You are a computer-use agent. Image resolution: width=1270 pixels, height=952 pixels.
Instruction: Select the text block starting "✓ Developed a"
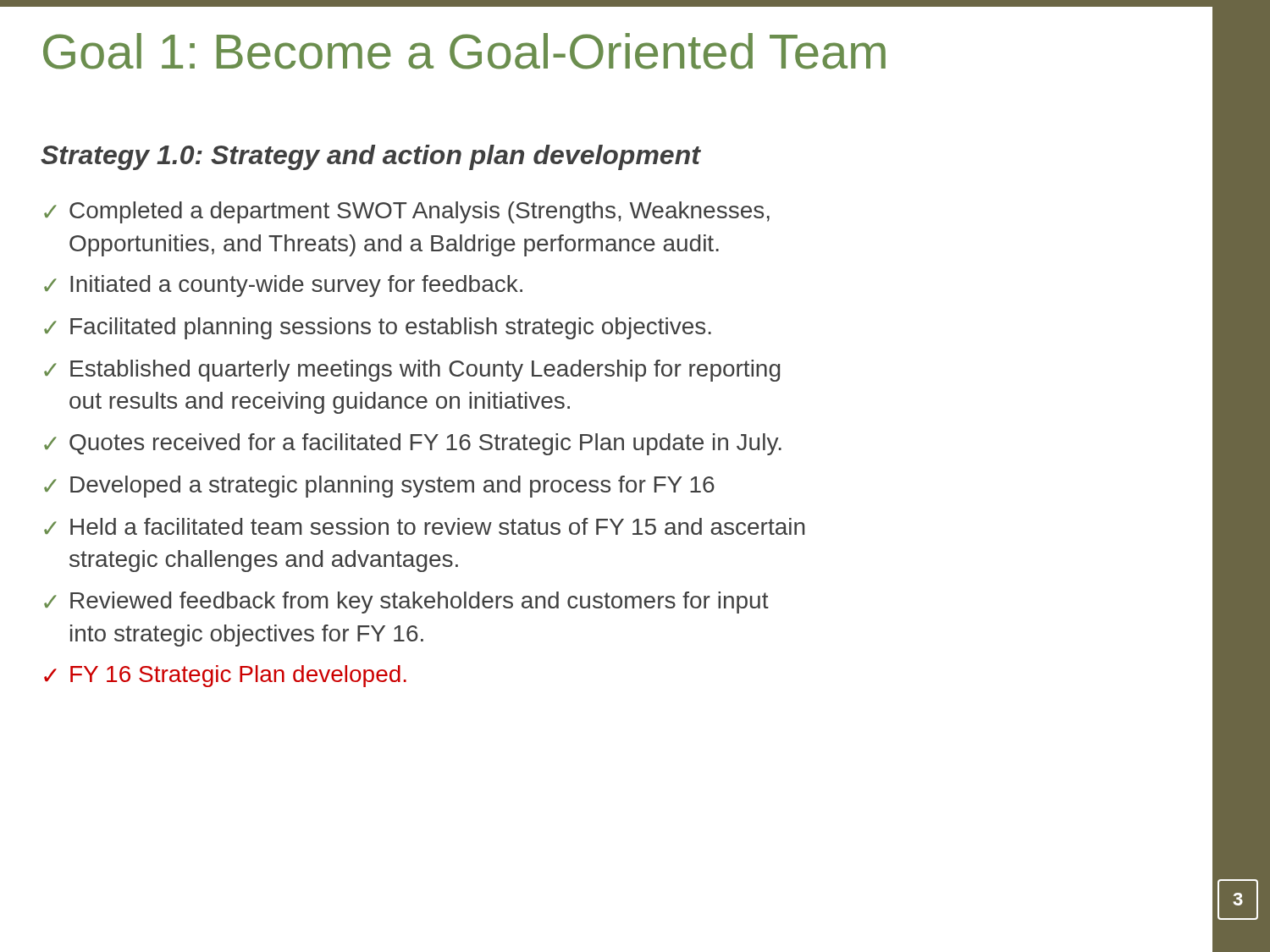pos(616,486)
